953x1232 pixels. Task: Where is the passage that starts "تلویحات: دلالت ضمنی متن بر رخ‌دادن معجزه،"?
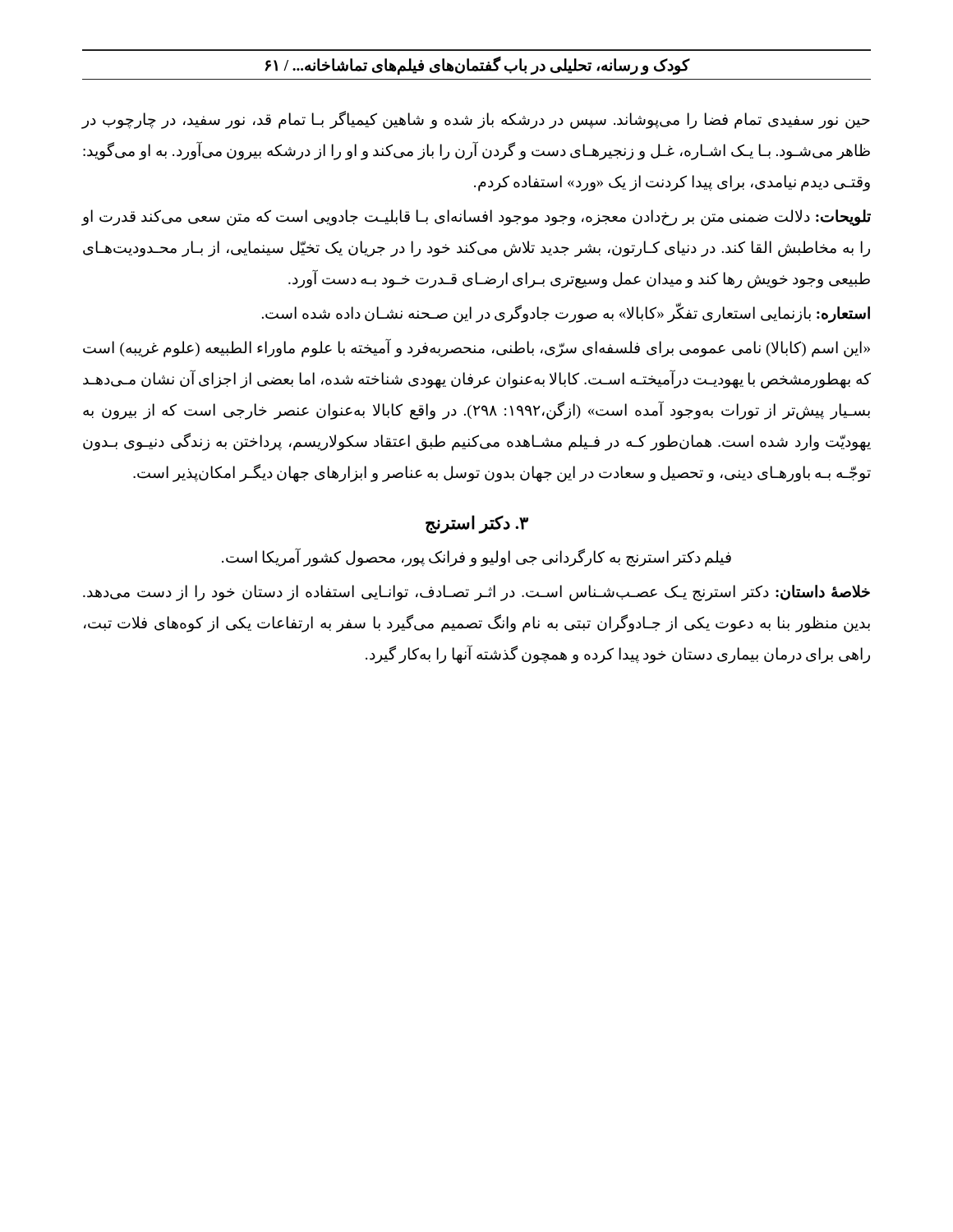tap(476, 248)
